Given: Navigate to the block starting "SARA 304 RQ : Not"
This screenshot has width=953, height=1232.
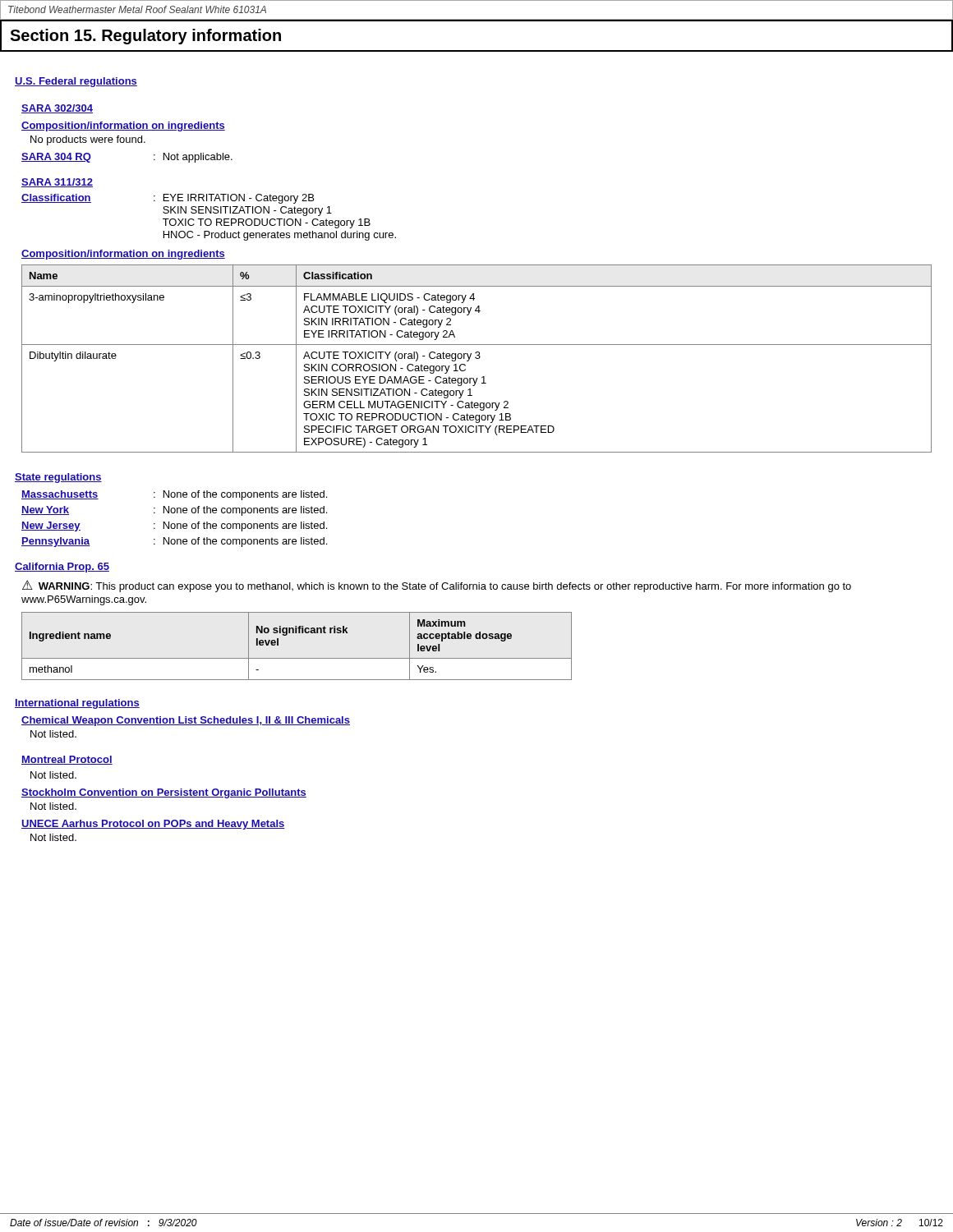Looking at the screenshot, I should 57,157.
